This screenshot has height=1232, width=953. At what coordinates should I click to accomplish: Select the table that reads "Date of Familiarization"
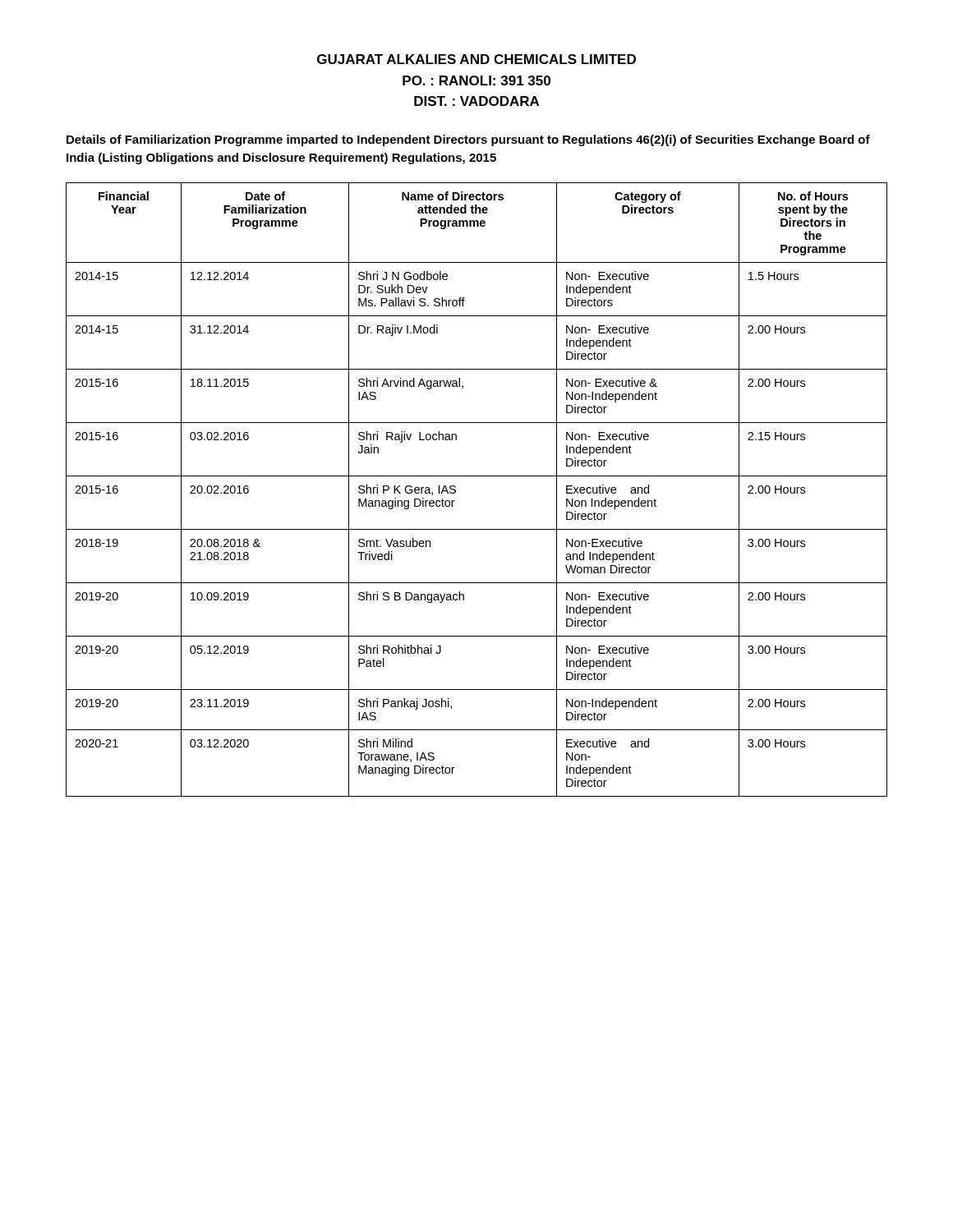[x=476, y=489]
